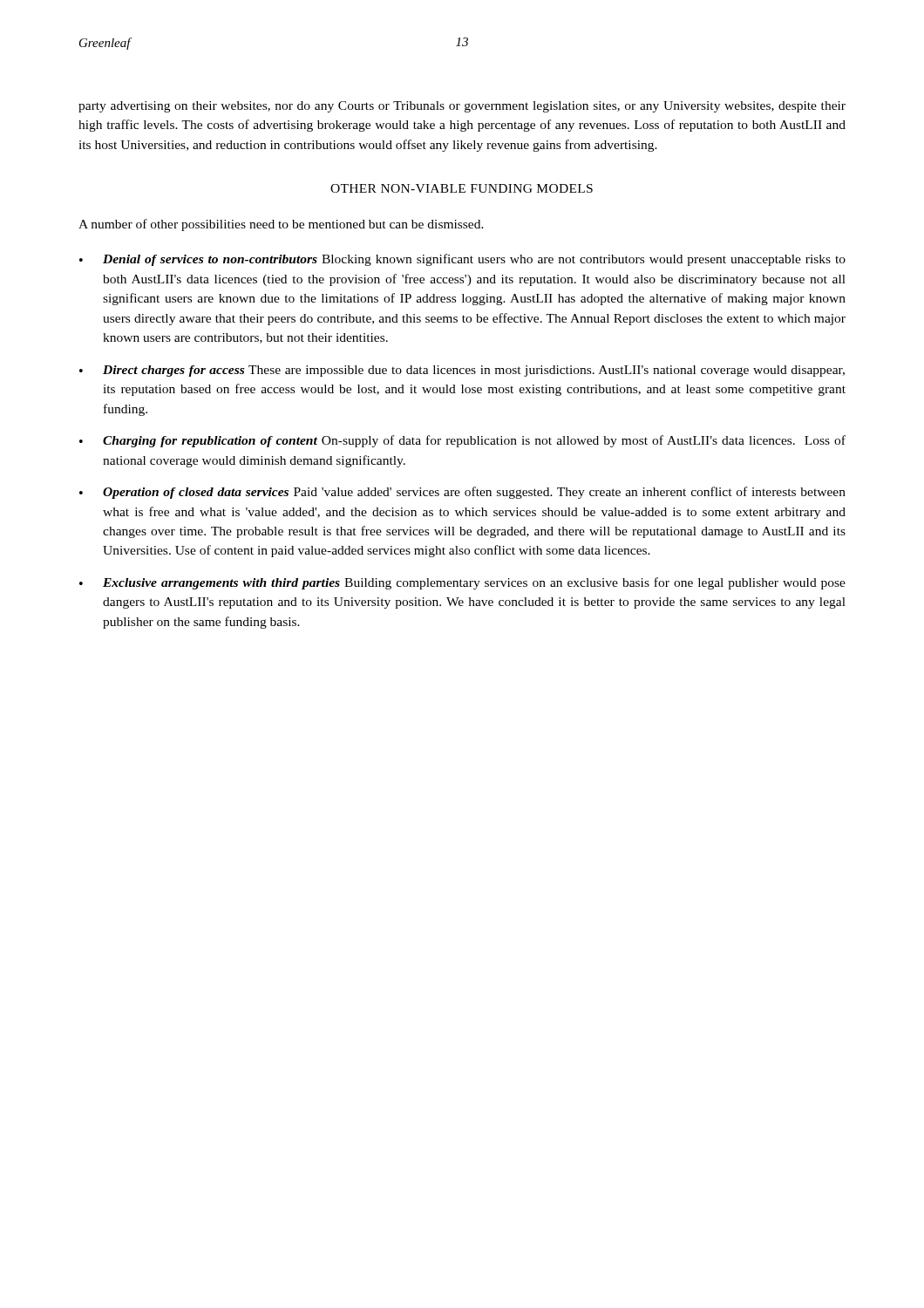
Task: Select the list item that says "• Denial of"
Action: [x=462, y=299]
